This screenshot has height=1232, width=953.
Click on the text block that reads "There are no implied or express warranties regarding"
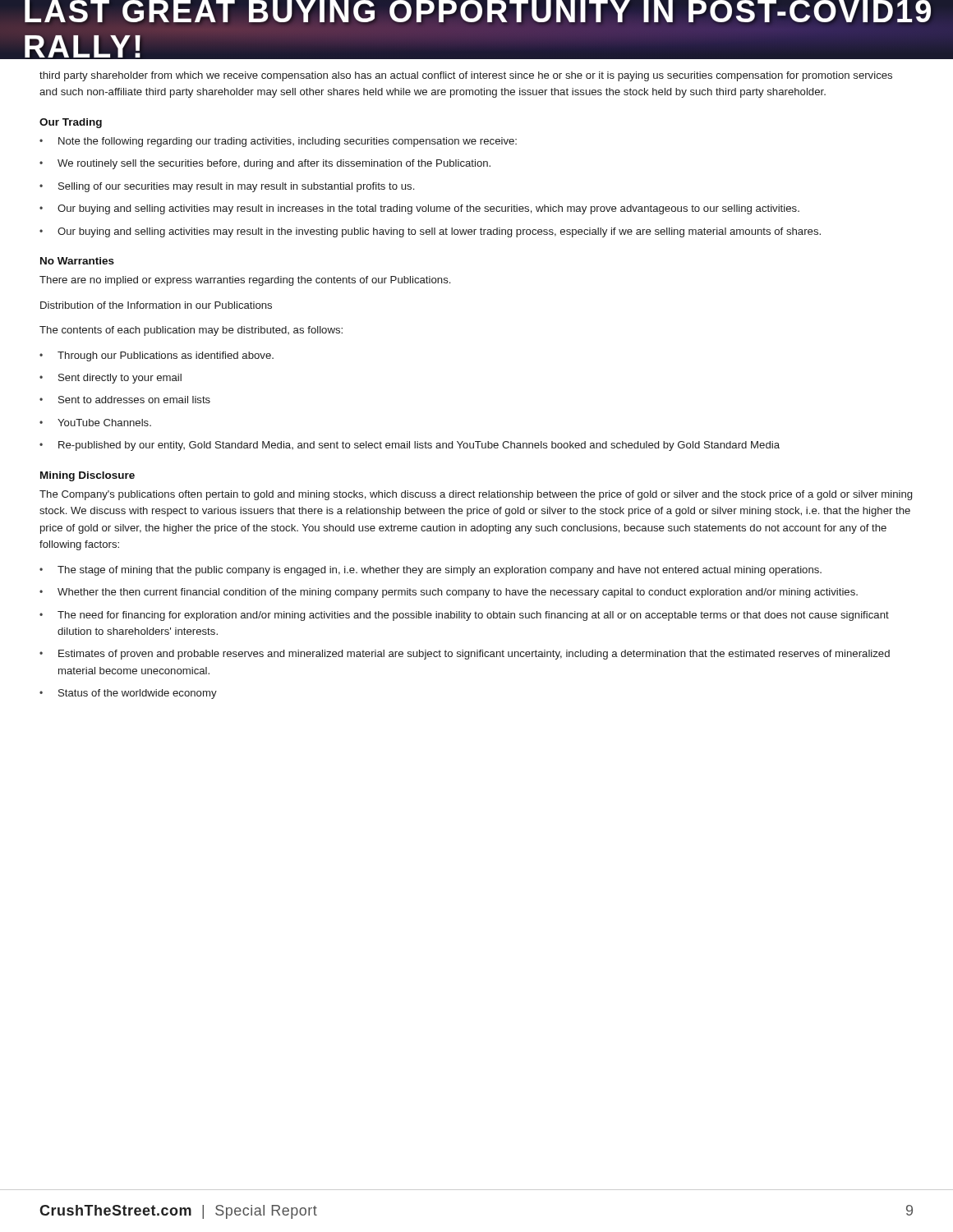[245, 280]
